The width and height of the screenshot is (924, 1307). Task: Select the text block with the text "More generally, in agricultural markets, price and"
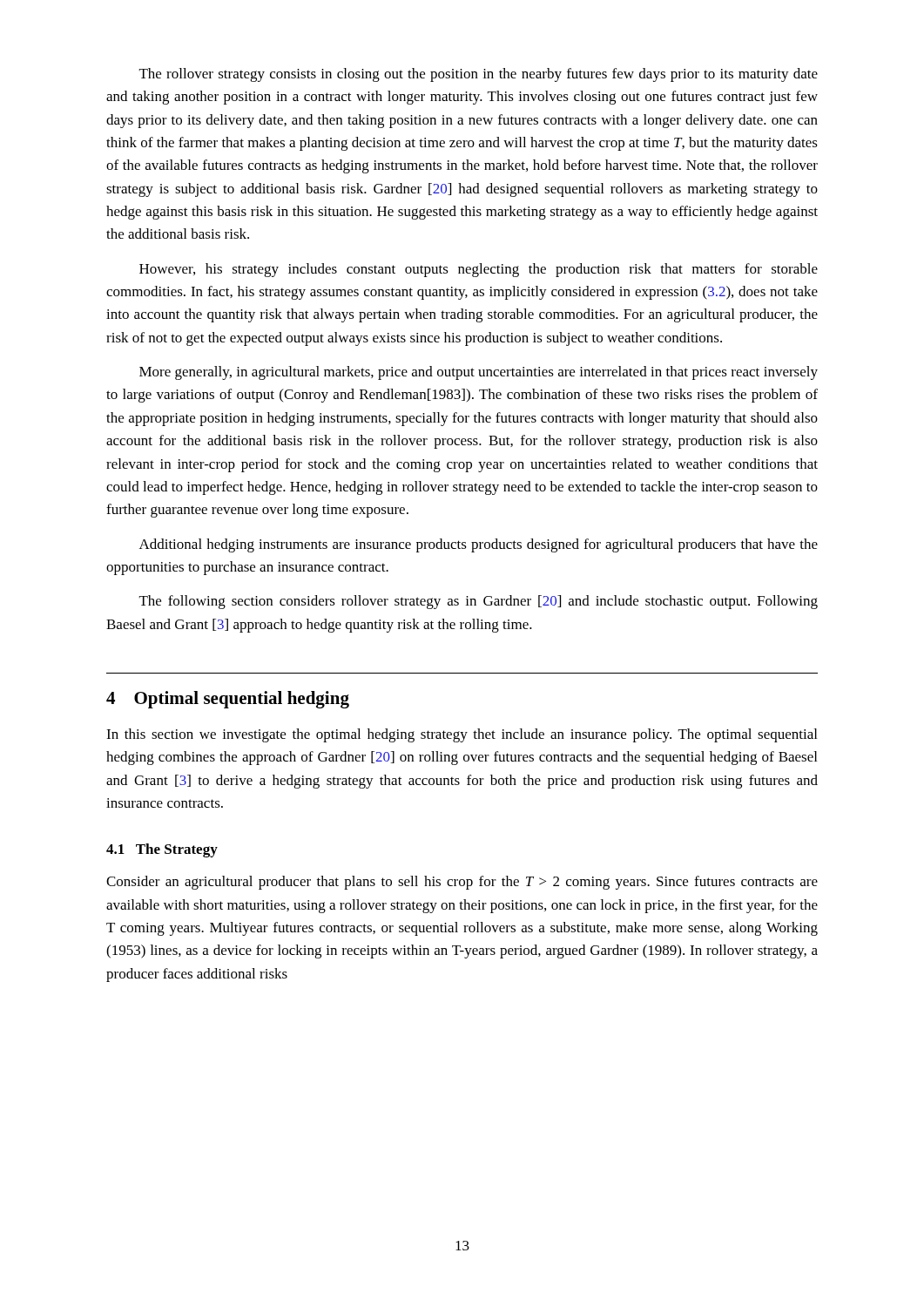pos(462,441)
